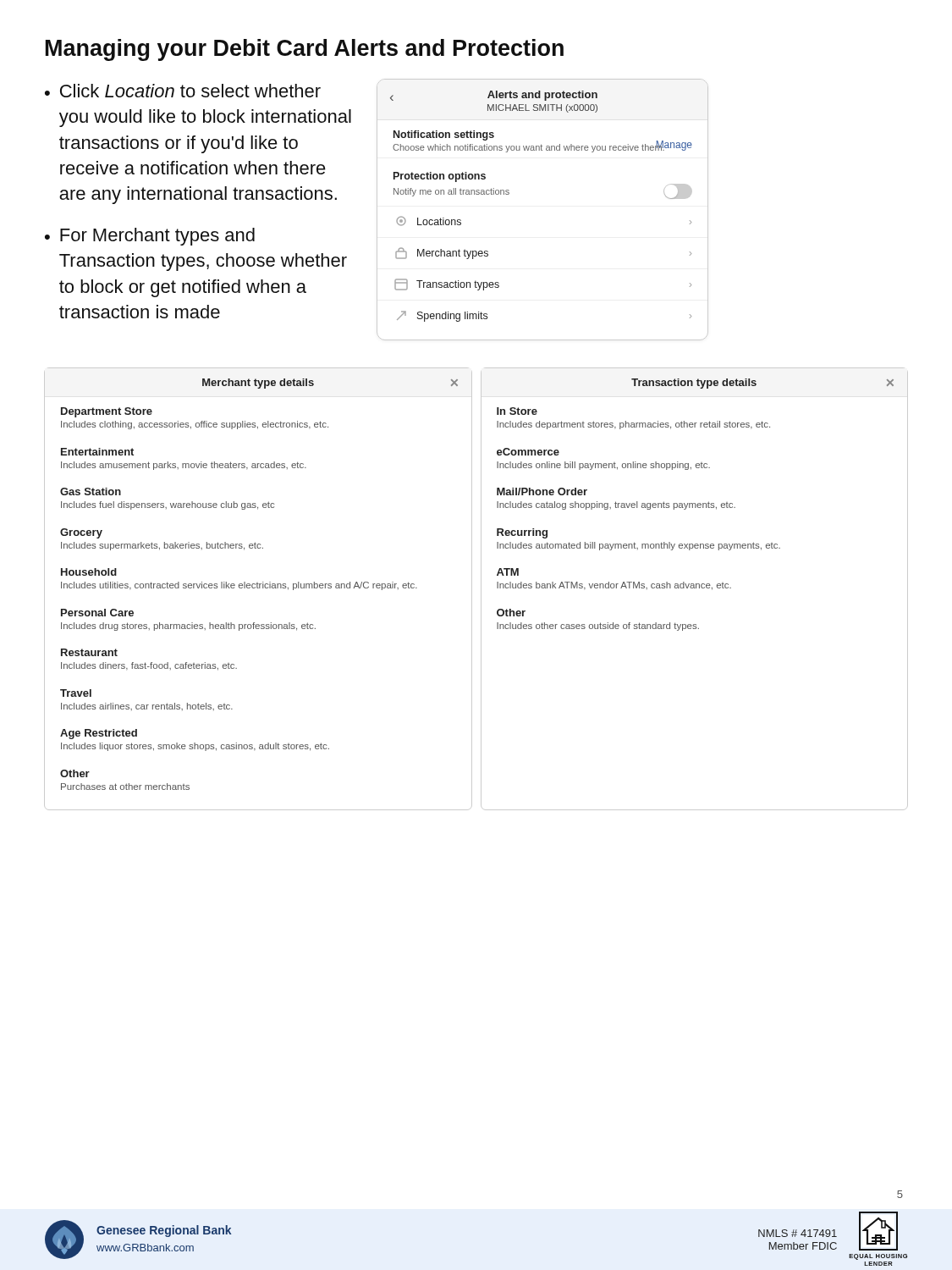Click on the list item that says "• For Merchant types and"

(x=198, y=274)
